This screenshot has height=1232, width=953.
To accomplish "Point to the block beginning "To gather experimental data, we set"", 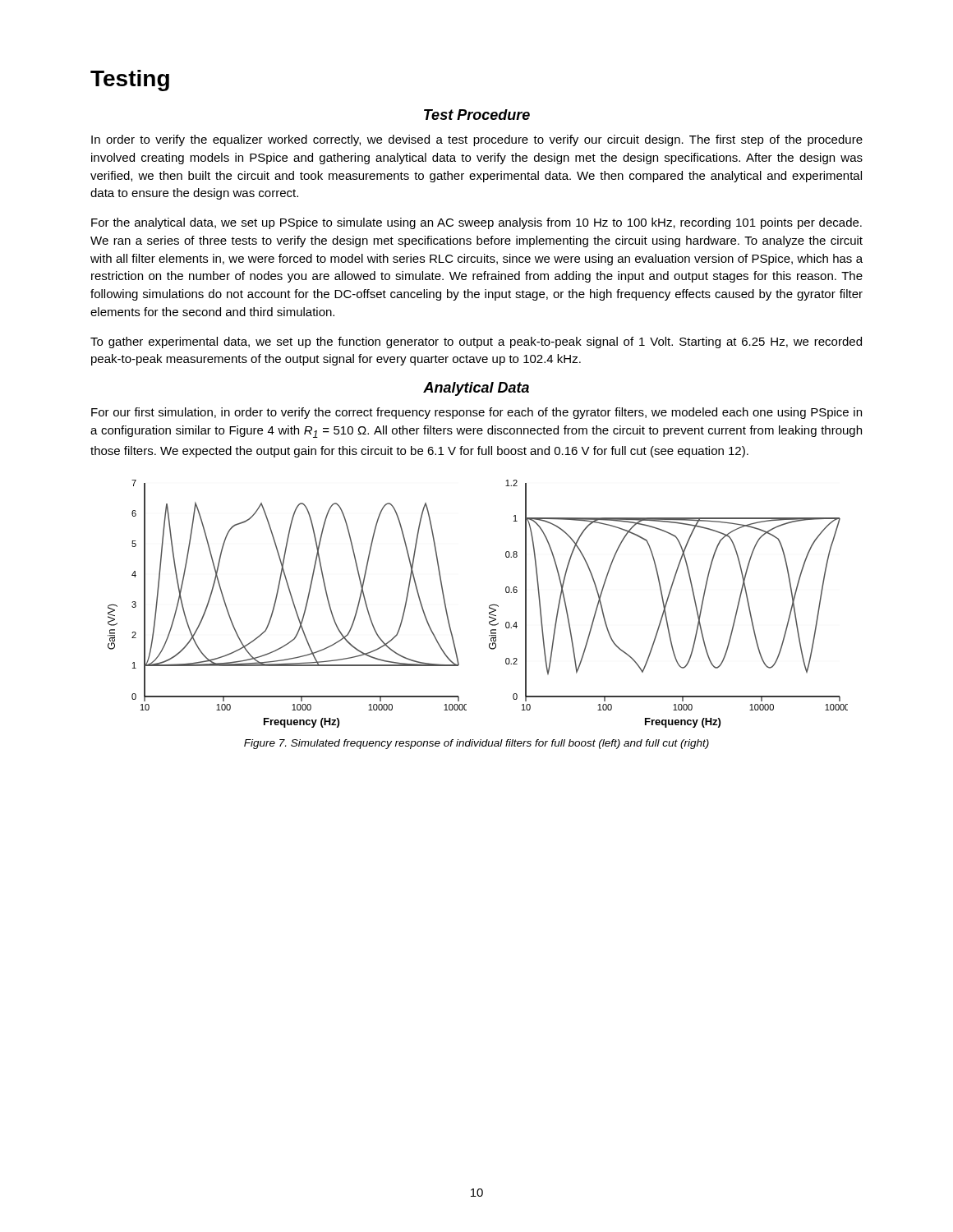I will tap(476, 350).
